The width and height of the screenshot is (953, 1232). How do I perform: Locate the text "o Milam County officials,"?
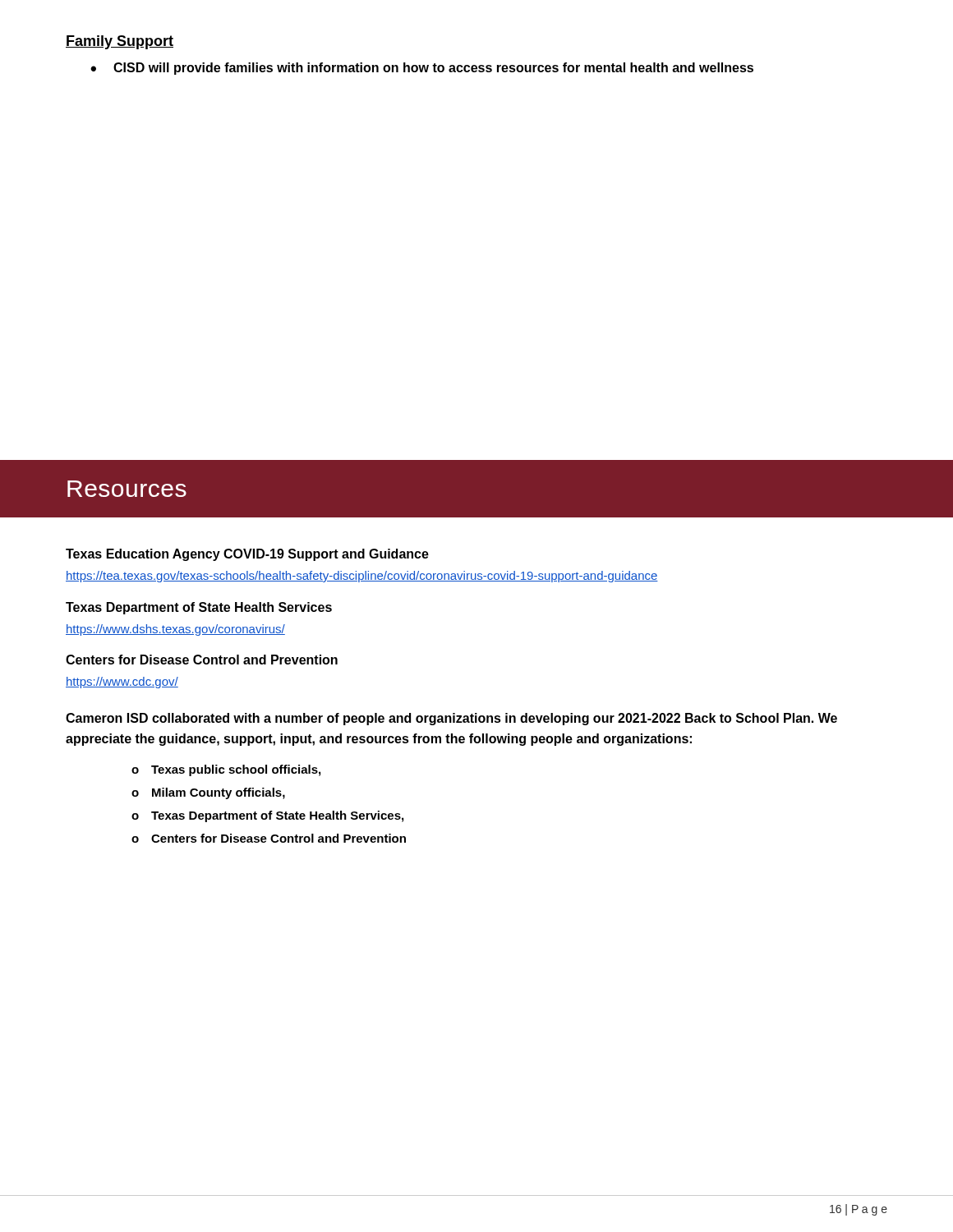[208, 792]
